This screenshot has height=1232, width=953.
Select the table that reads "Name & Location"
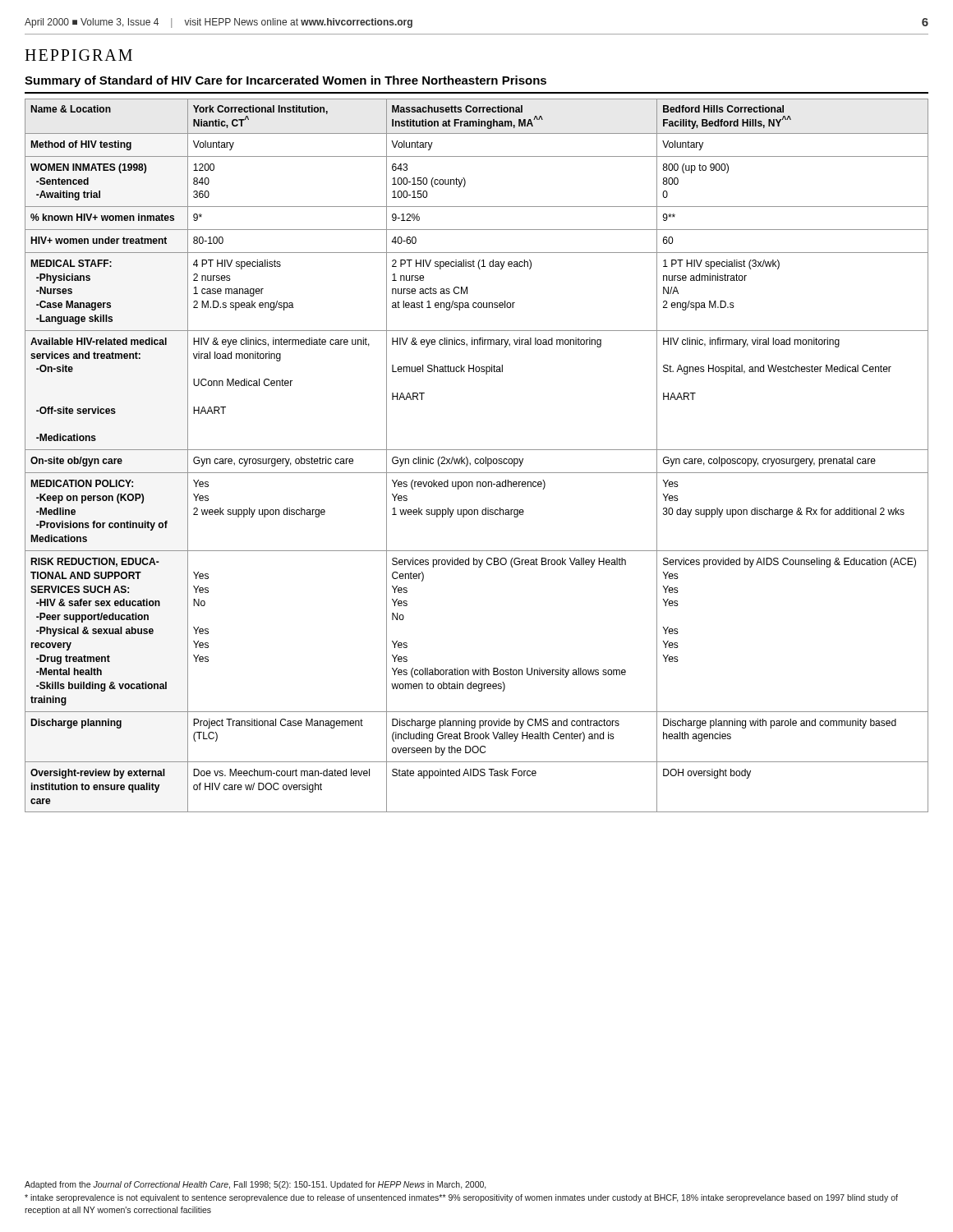click(x=476, y=456)
